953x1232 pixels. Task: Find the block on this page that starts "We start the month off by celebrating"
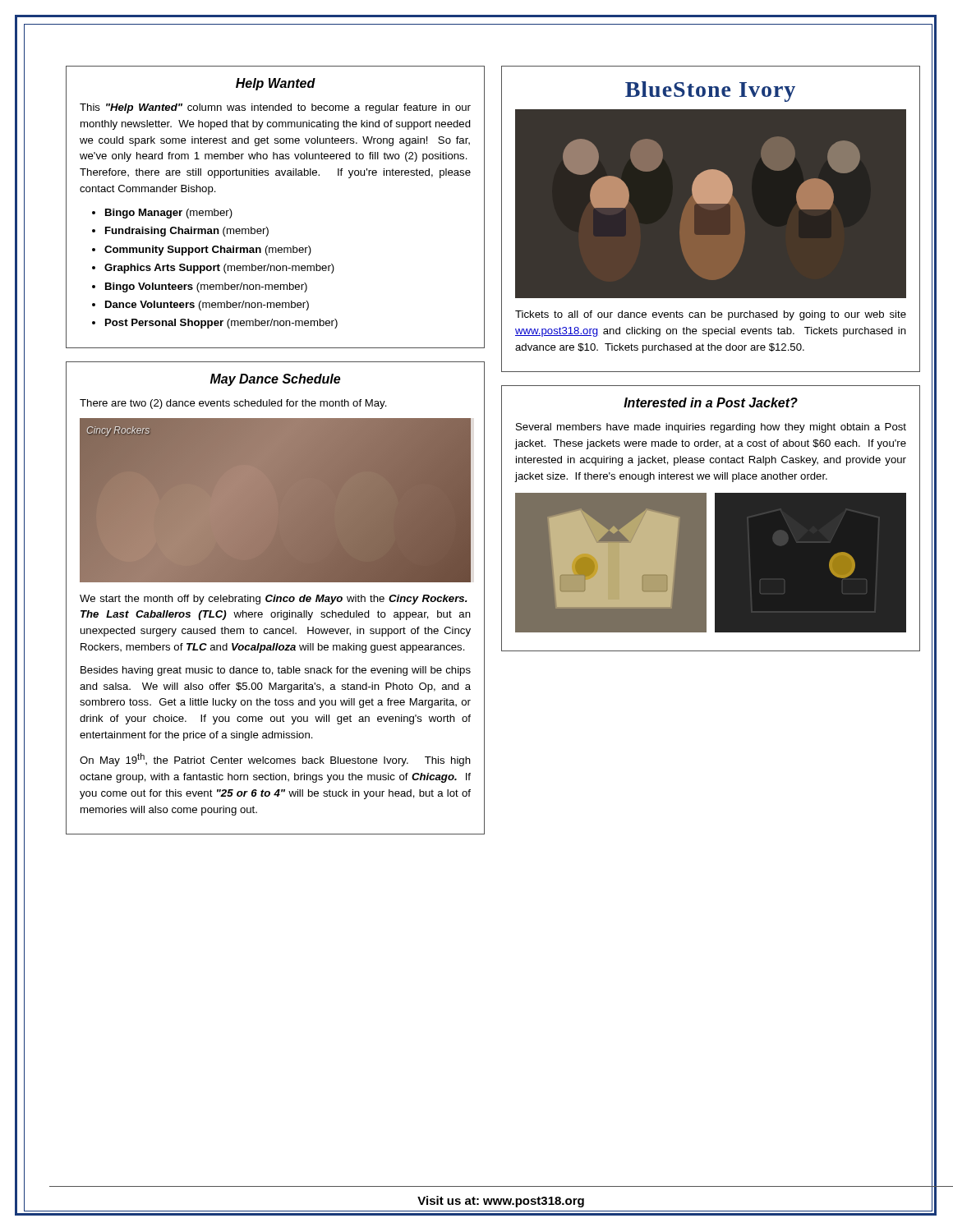275,622
